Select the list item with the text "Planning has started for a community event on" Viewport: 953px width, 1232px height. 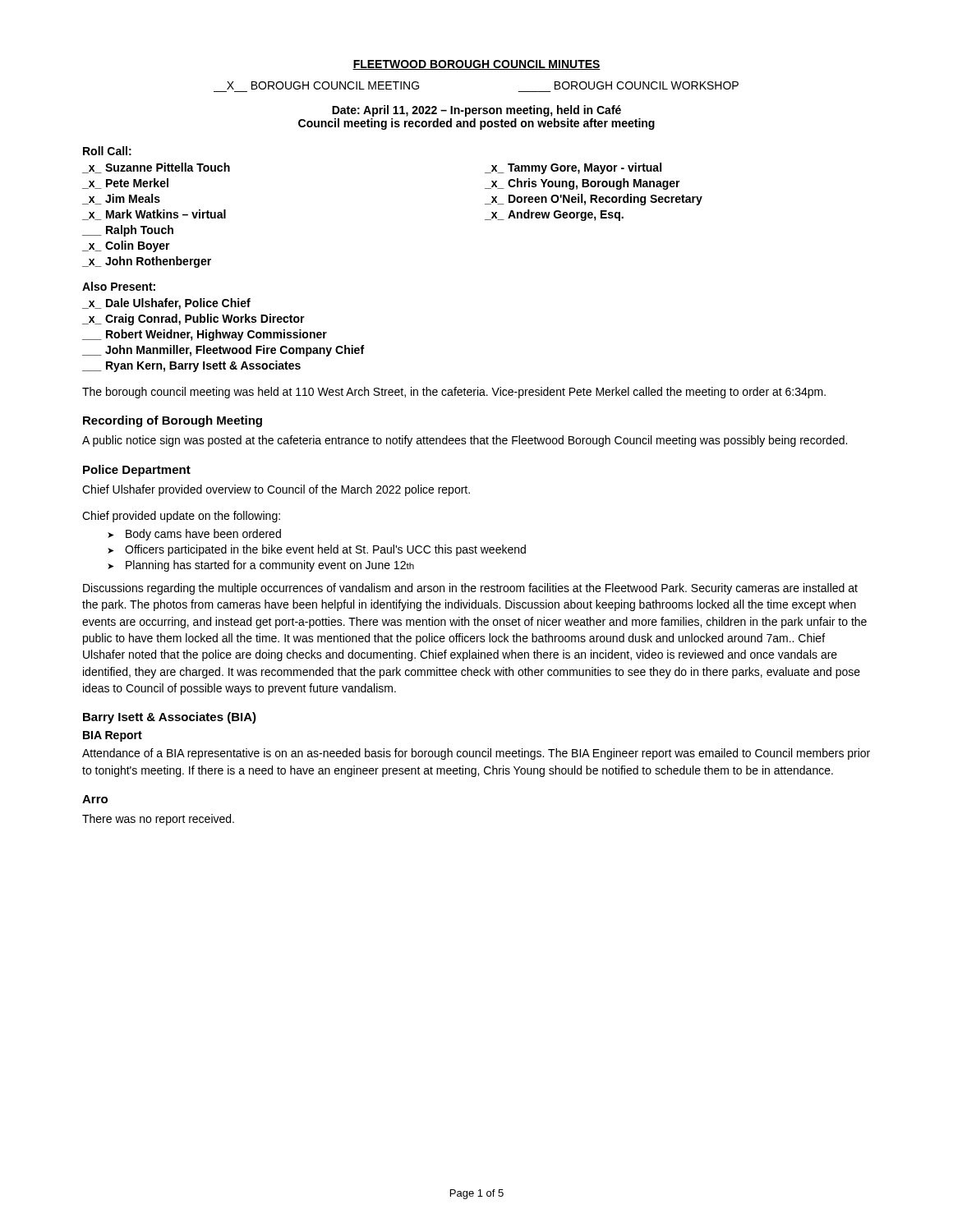[x=270, y=565]
